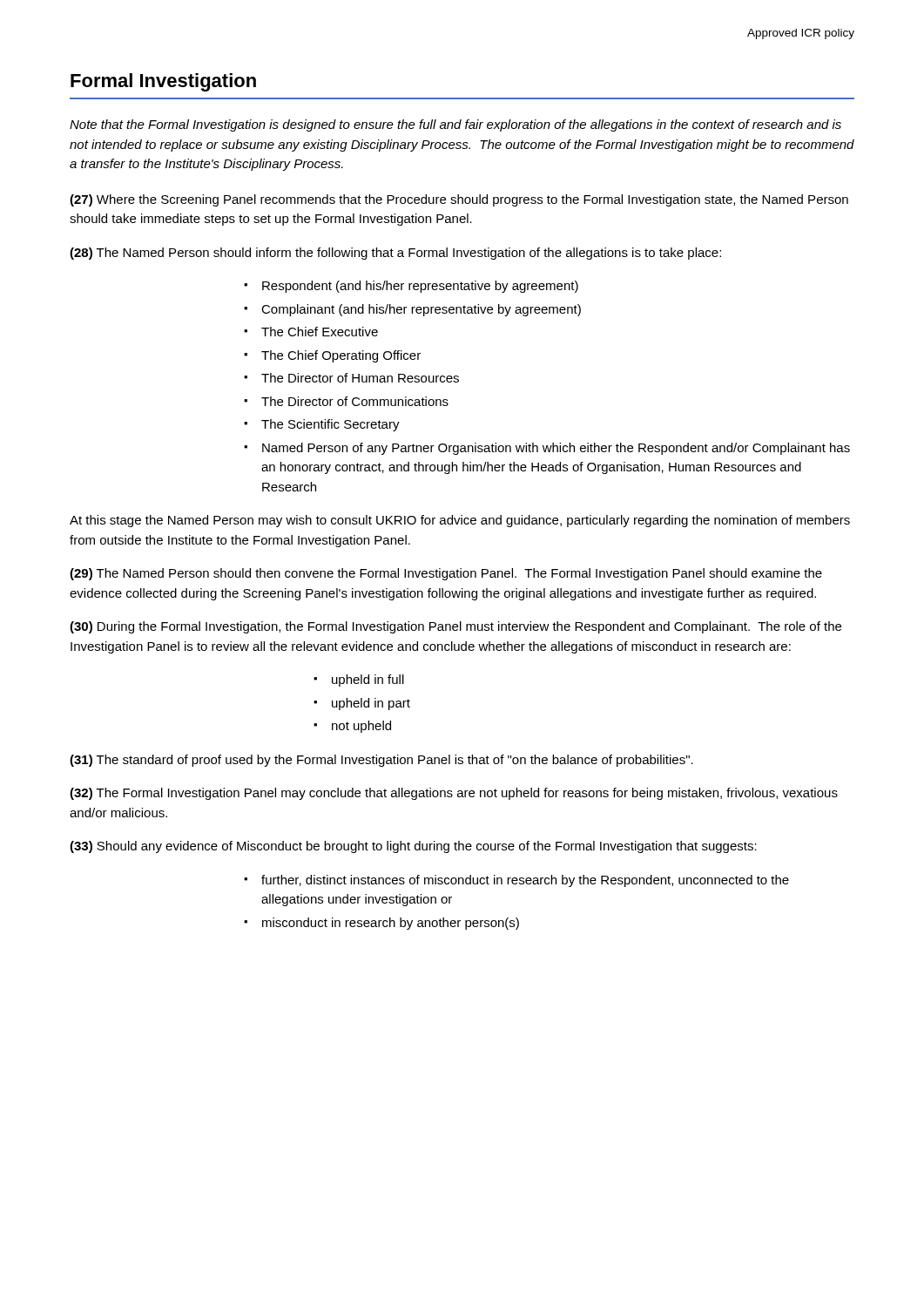Click on the list item with the text "The Director of Communications"
924x1307 pixels.
click(355, 401)
